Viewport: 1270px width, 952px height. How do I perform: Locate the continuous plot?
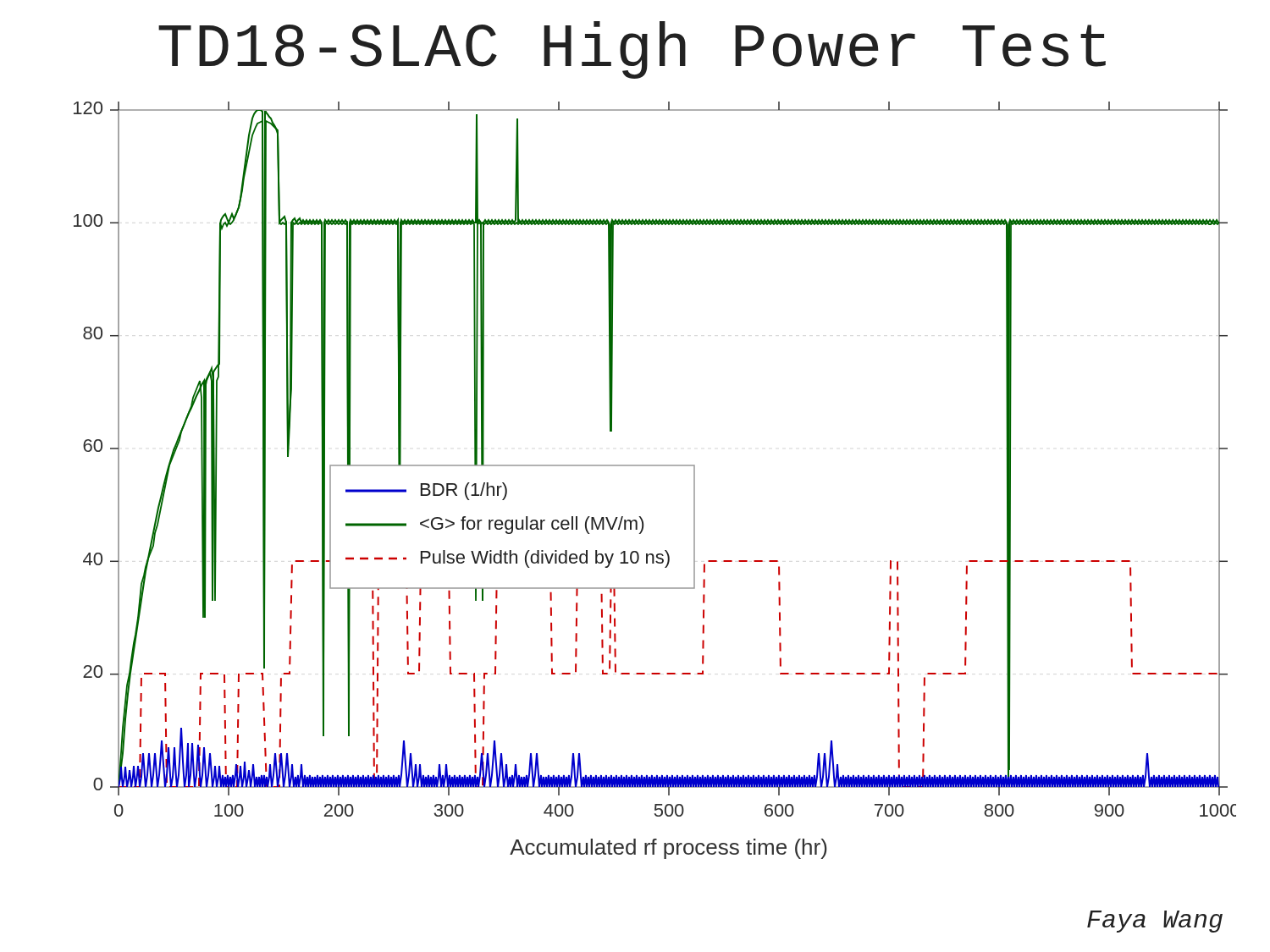tap(643, 478)
